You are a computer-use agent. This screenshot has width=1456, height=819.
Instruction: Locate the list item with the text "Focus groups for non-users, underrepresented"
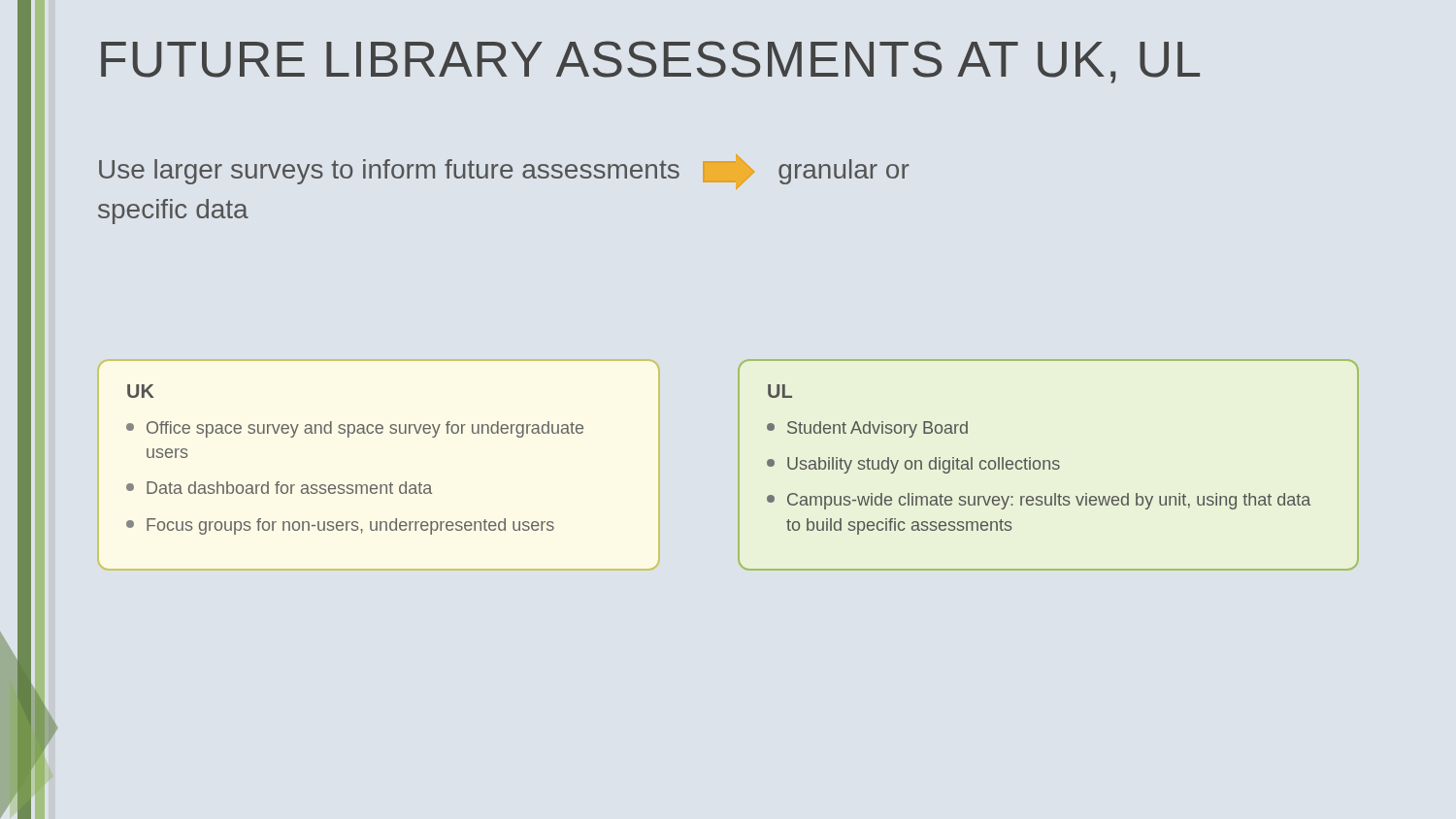click(x=340, y=525)
